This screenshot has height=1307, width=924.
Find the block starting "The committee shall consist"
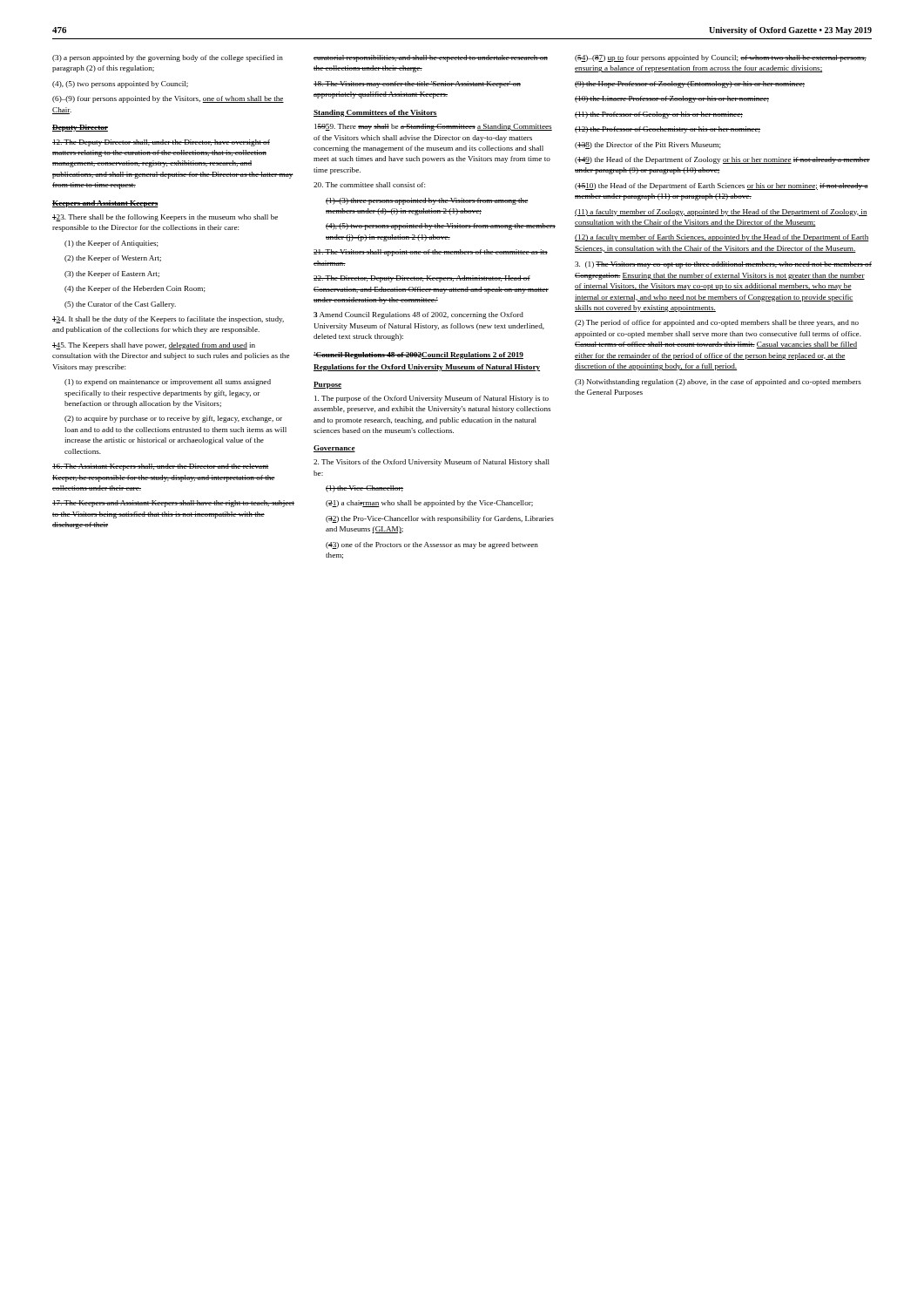(x=435, y=185)
